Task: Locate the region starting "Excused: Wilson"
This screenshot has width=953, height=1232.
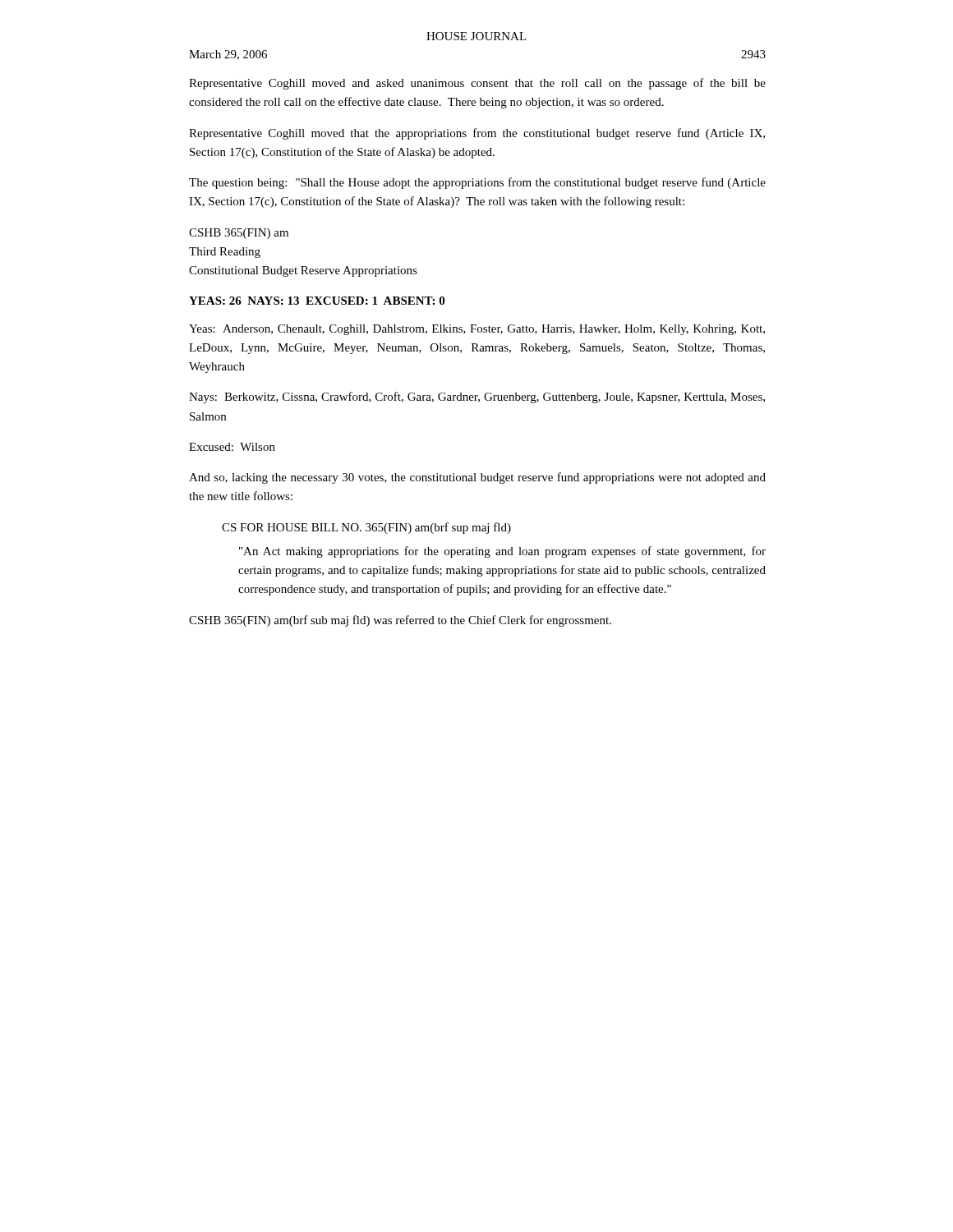Action: (x=232, y=447)
